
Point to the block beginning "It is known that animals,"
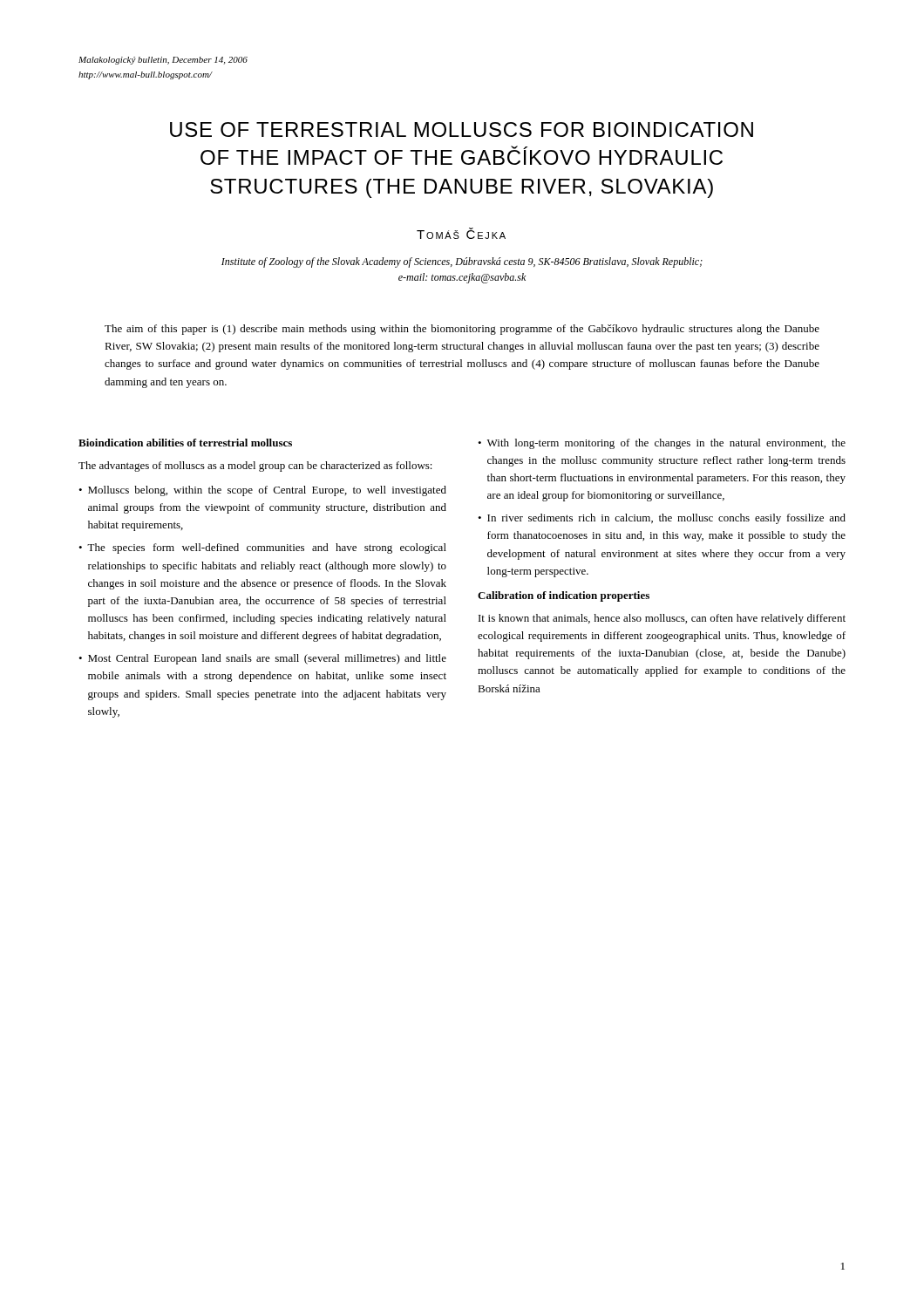tap(662, 653)
